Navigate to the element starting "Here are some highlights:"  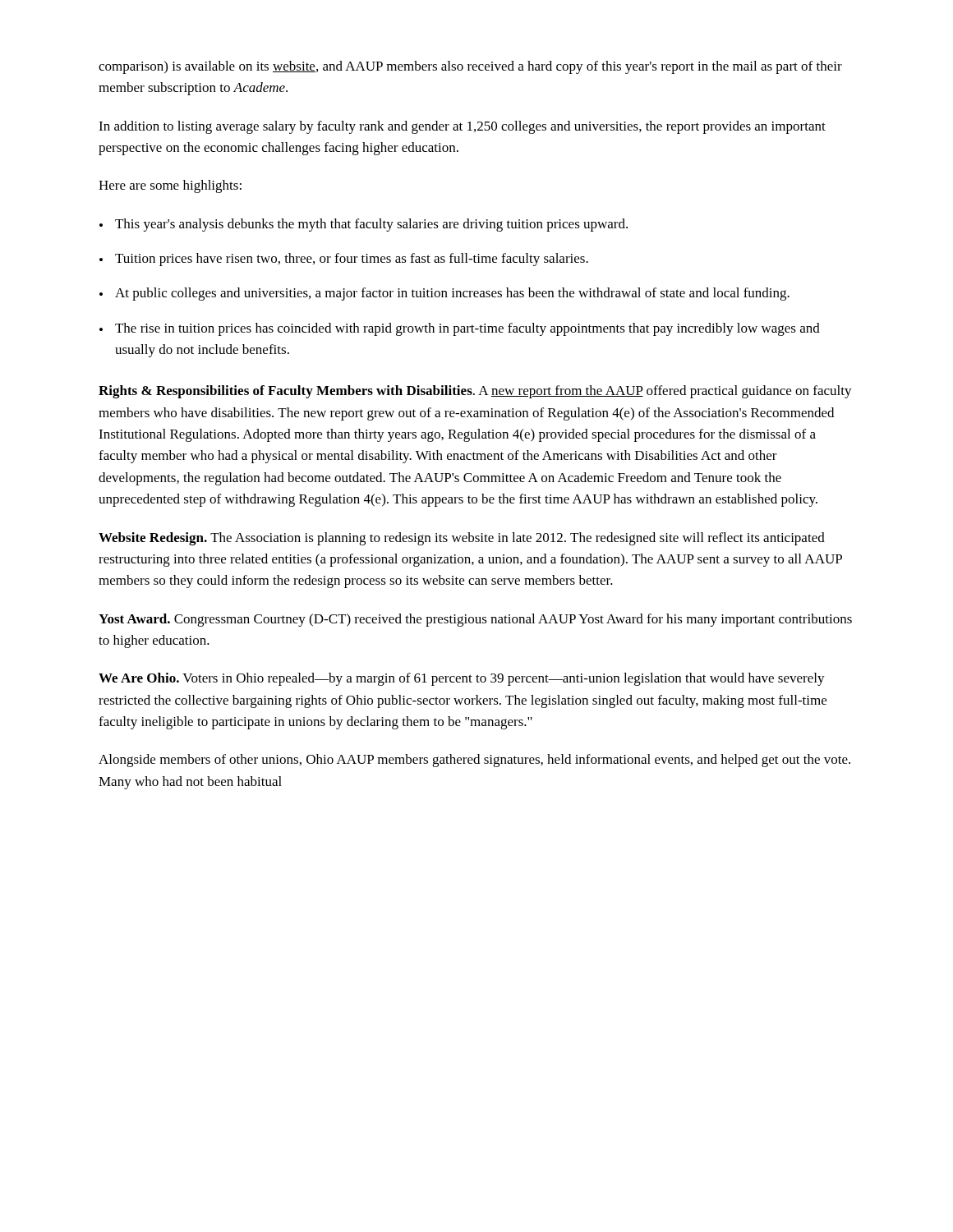170,185
